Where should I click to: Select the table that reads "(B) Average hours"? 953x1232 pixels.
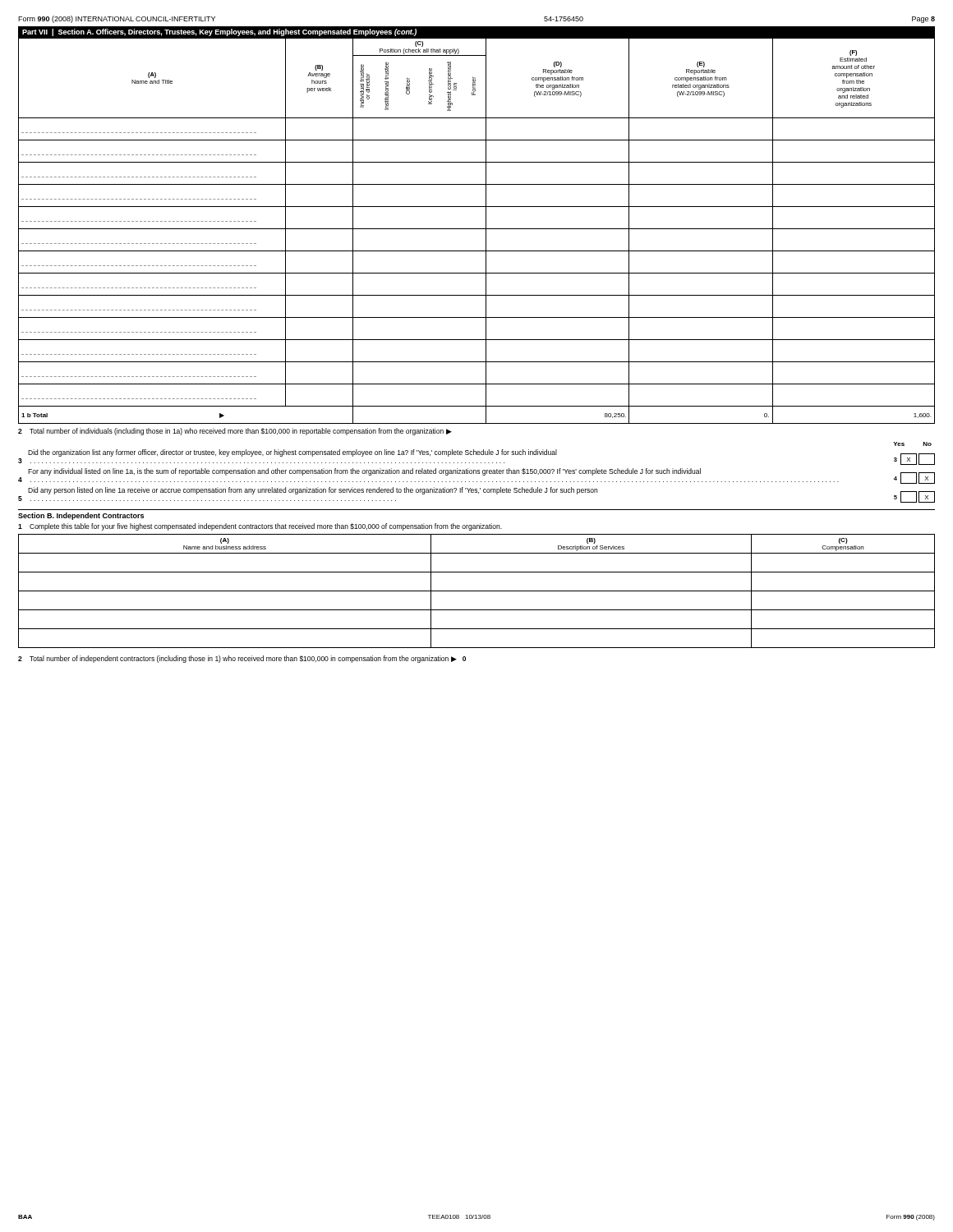[476, 231]
